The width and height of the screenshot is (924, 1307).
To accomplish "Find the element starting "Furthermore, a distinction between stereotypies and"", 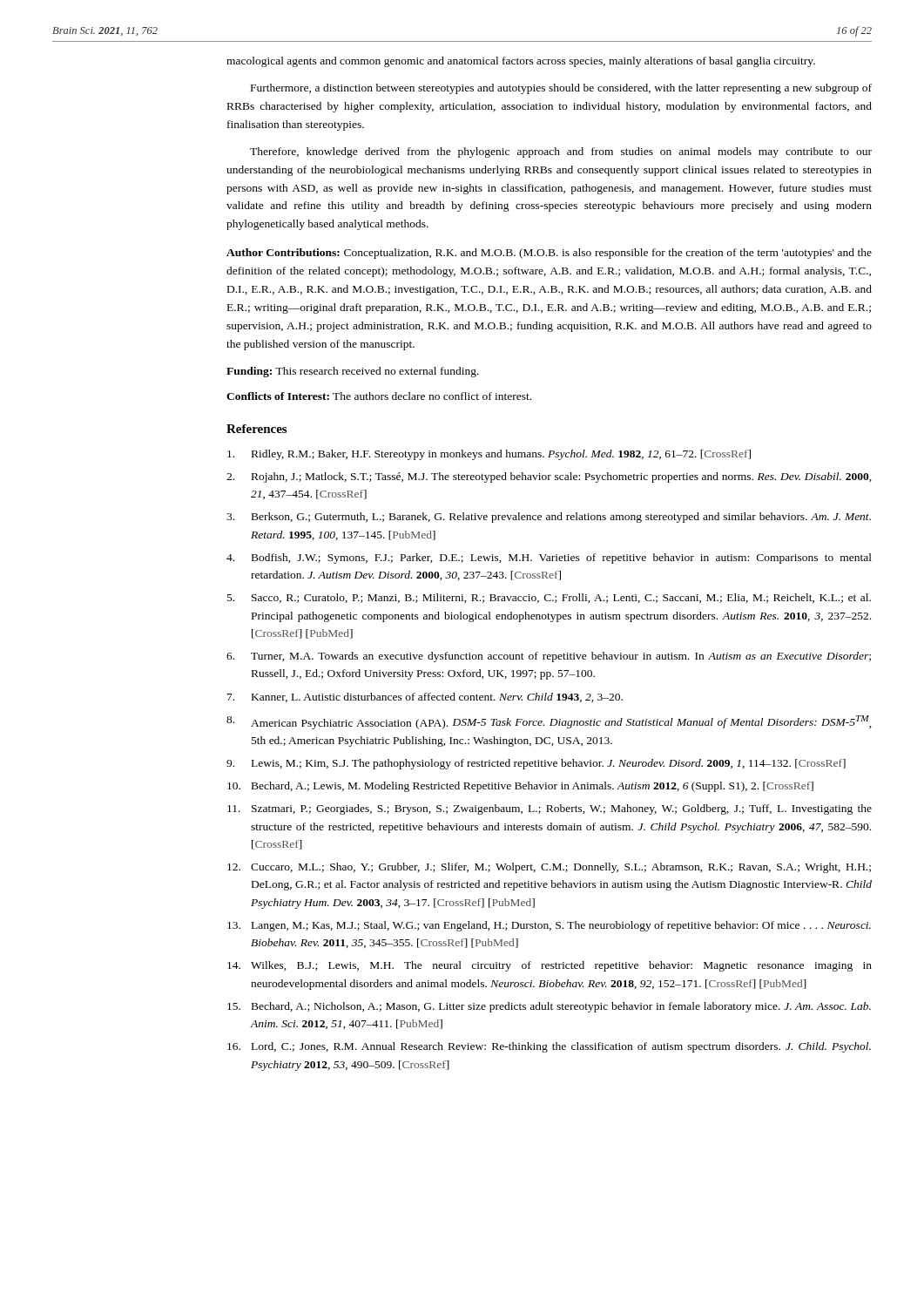I will click(549, 106).
